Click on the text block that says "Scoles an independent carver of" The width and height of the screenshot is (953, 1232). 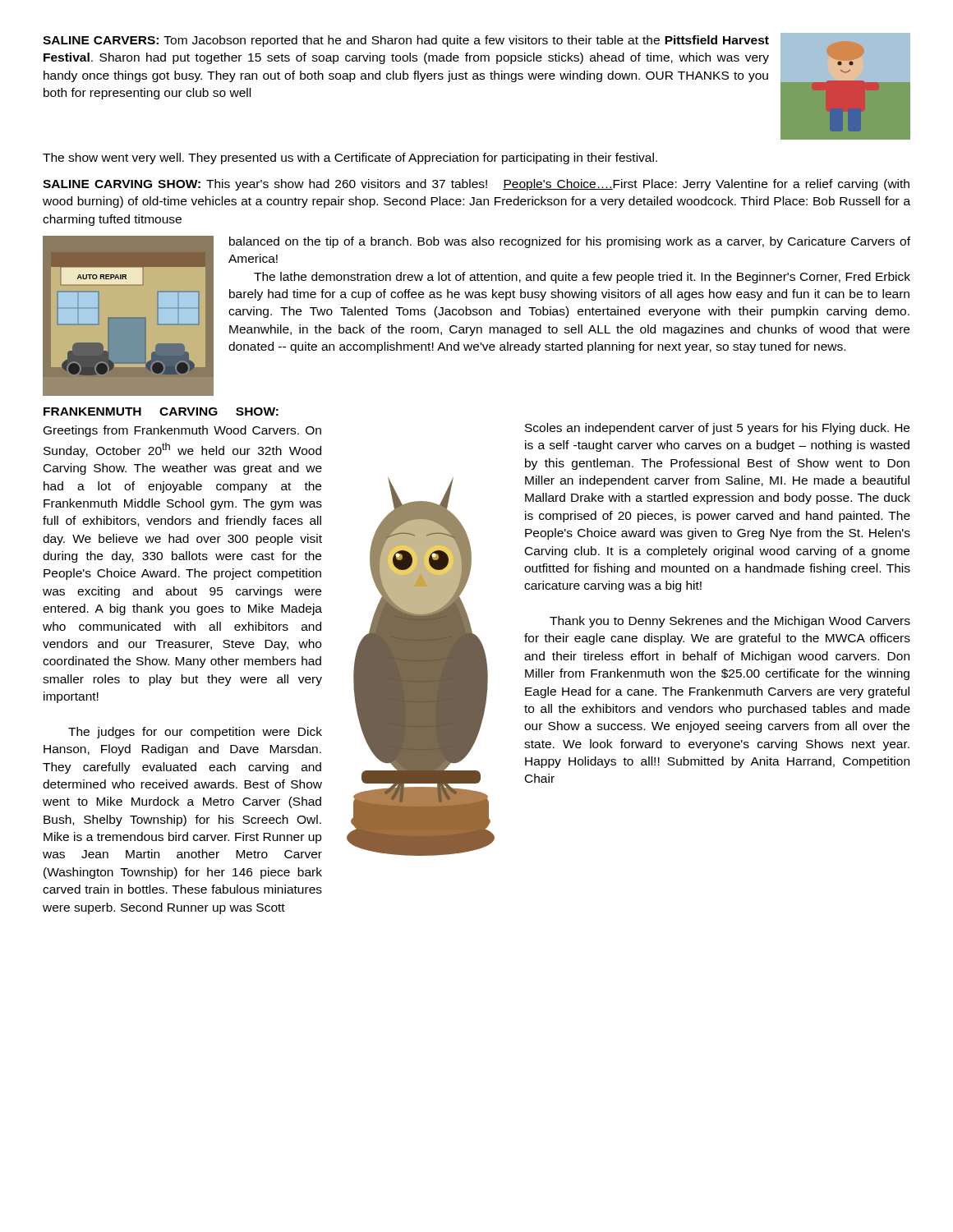click(x=717, y=429)
